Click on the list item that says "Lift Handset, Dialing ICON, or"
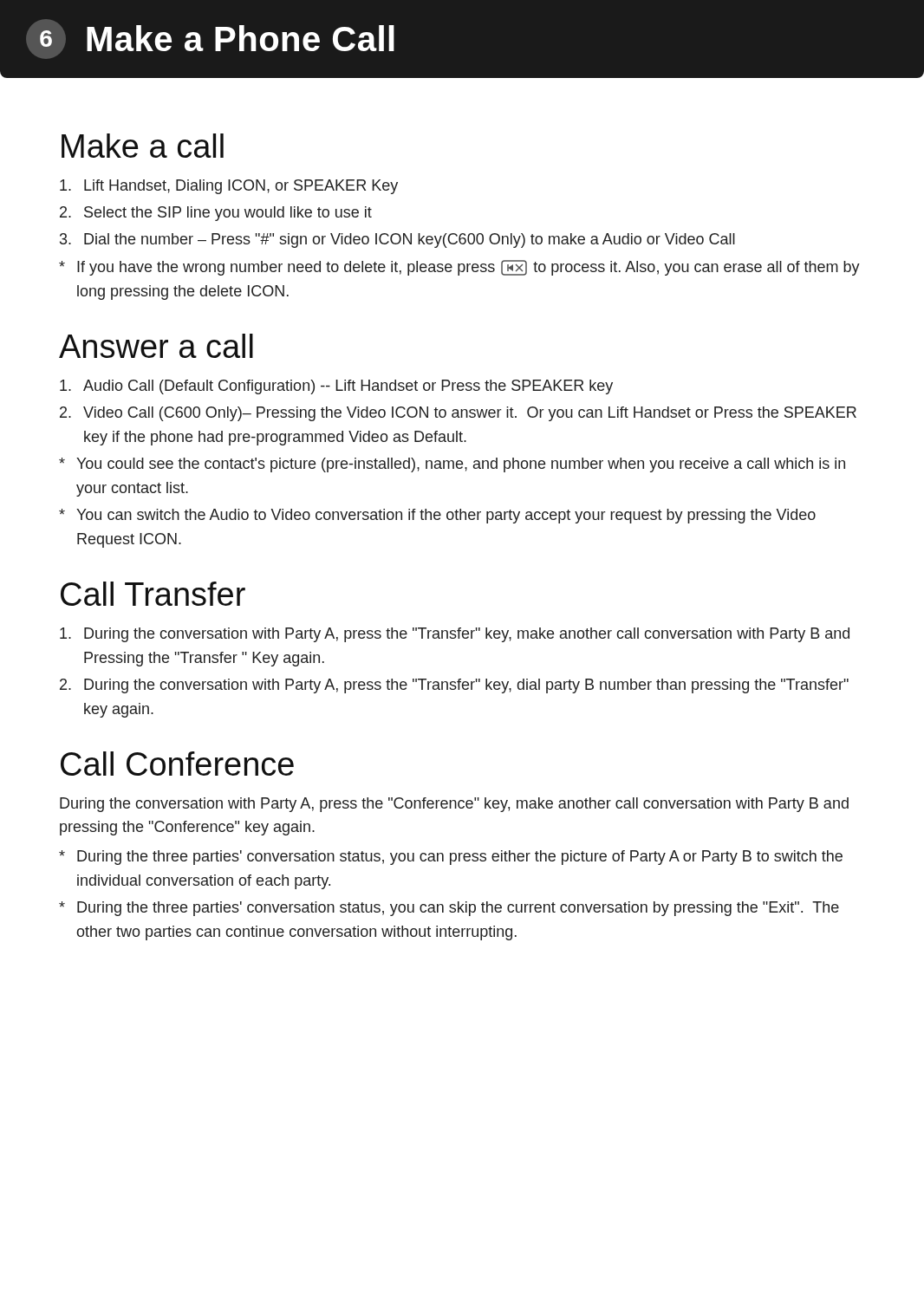 coord(229,187)
